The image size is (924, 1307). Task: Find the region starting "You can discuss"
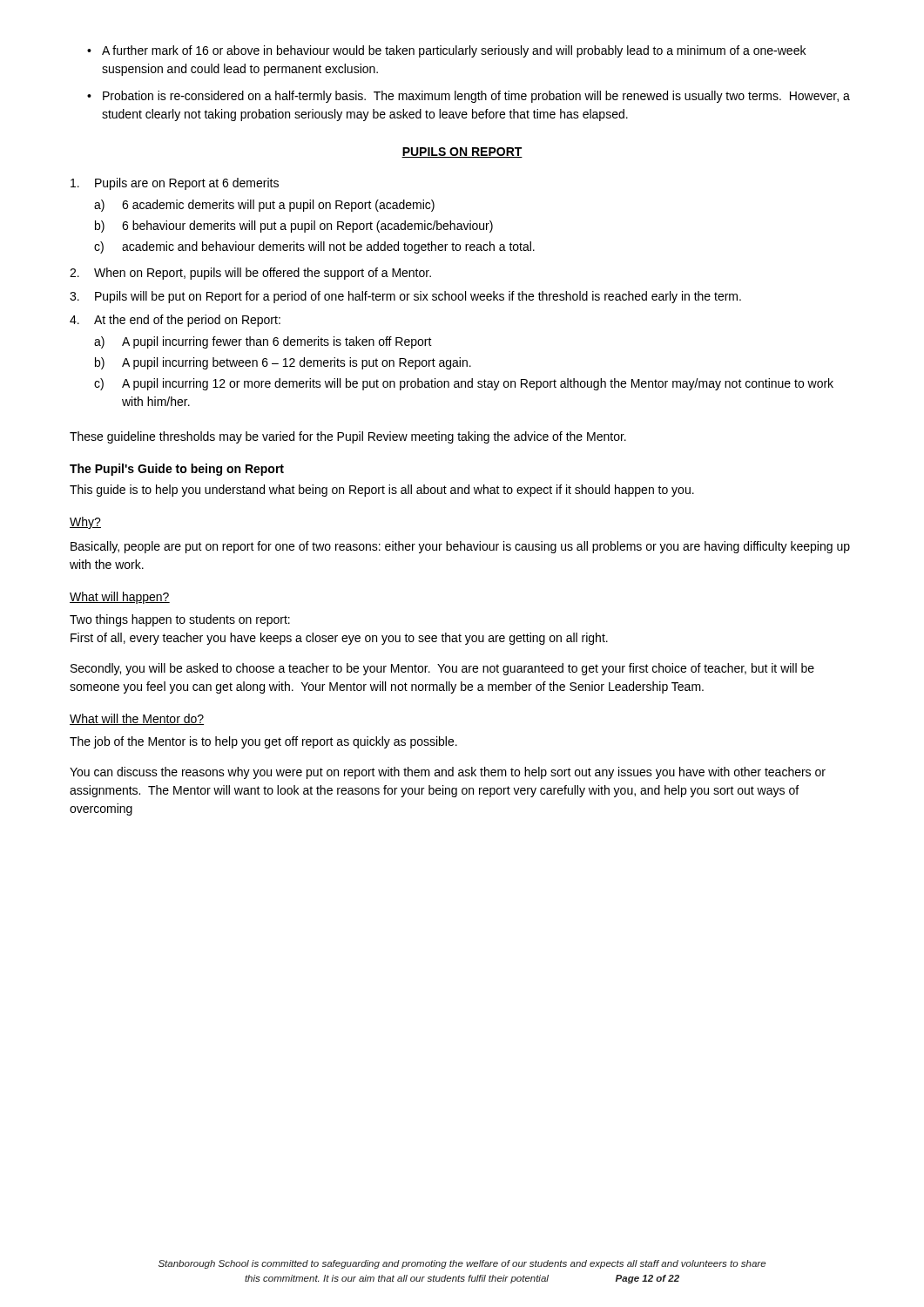(448, 790)
